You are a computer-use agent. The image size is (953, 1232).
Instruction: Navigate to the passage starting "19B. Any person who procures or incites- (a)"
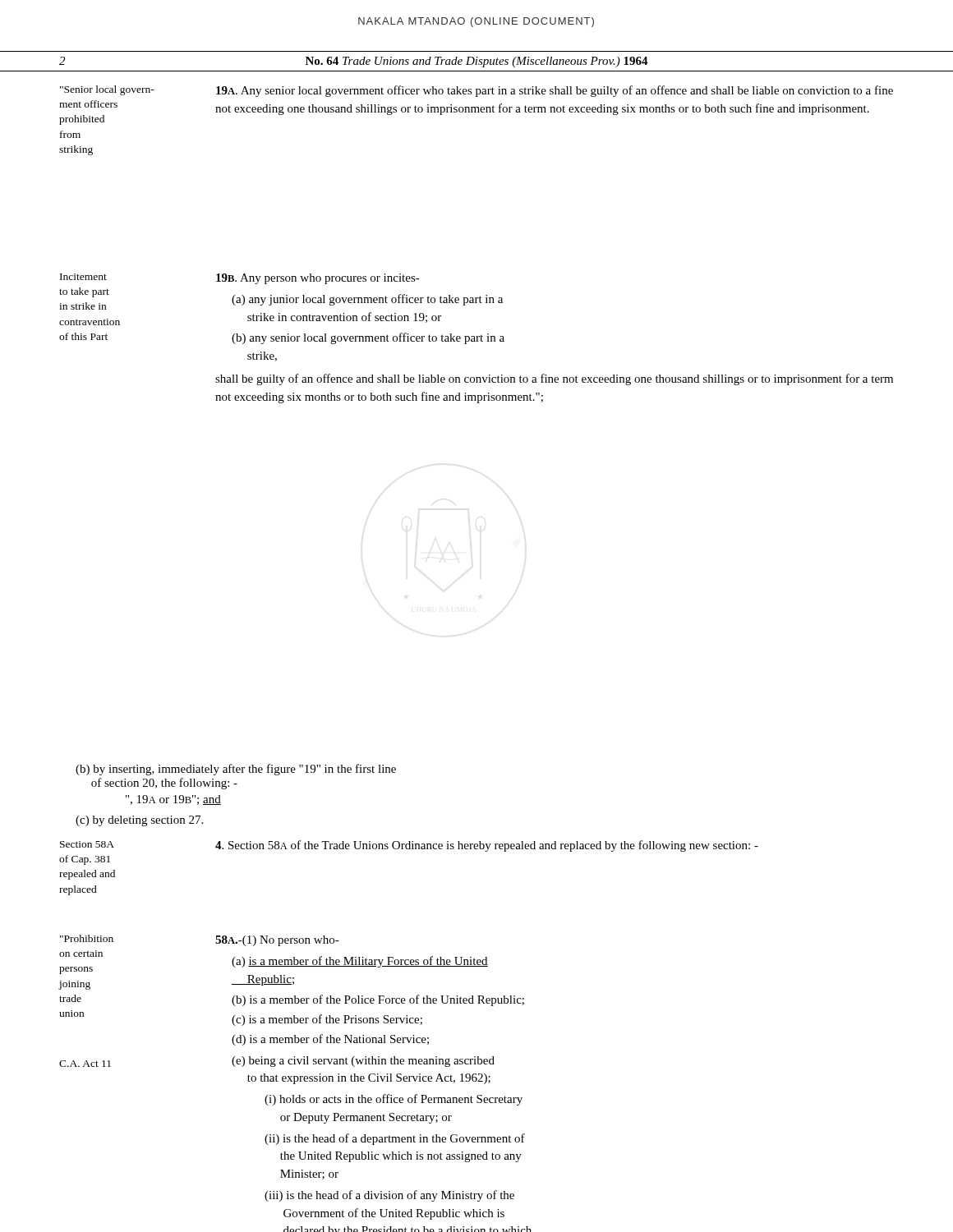(x=318, y=279)
